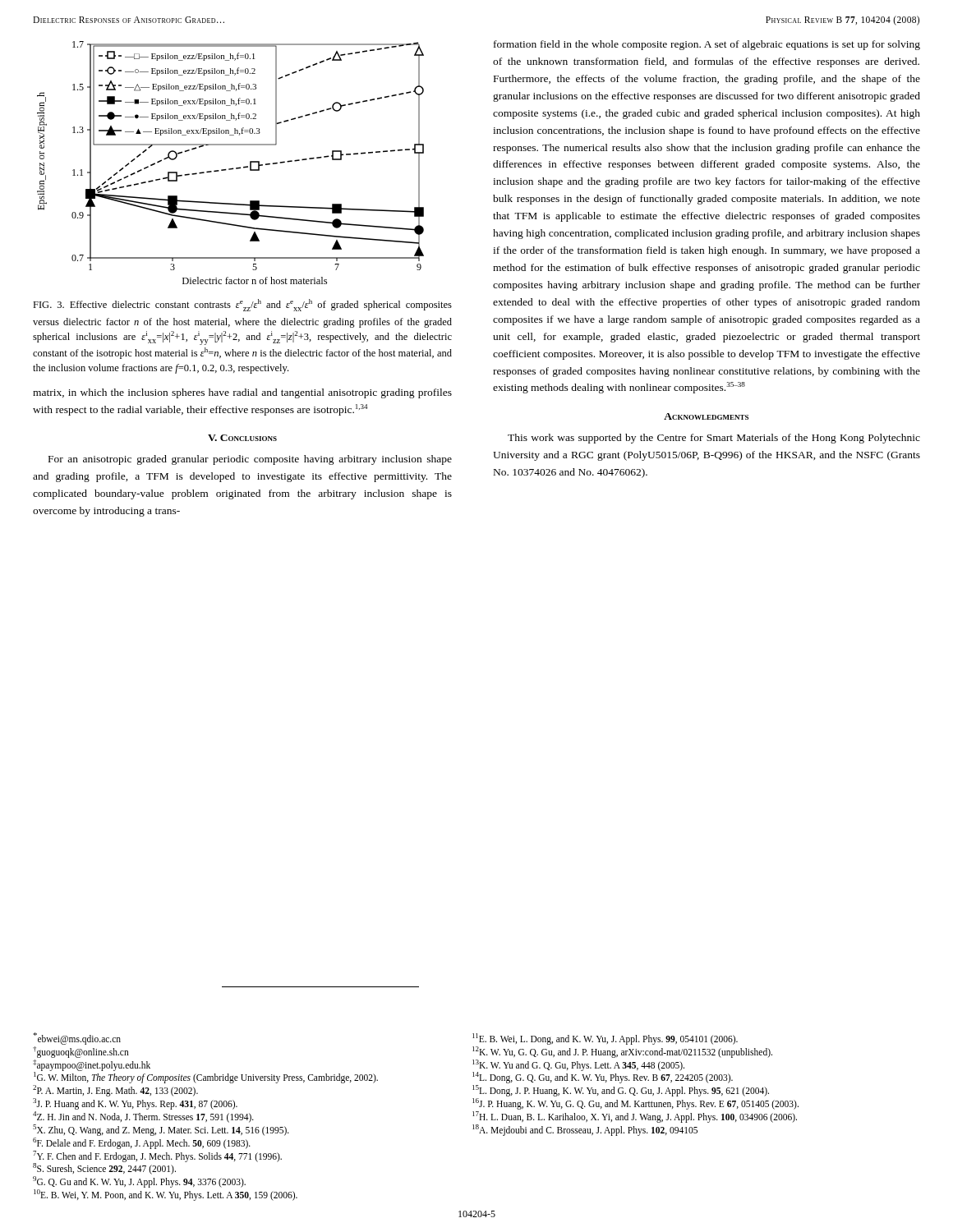The height and width of the screenshot is (1232, 953).
Task: Locate the region starting "matrix, in which"
Action: (x=242, y=400)
